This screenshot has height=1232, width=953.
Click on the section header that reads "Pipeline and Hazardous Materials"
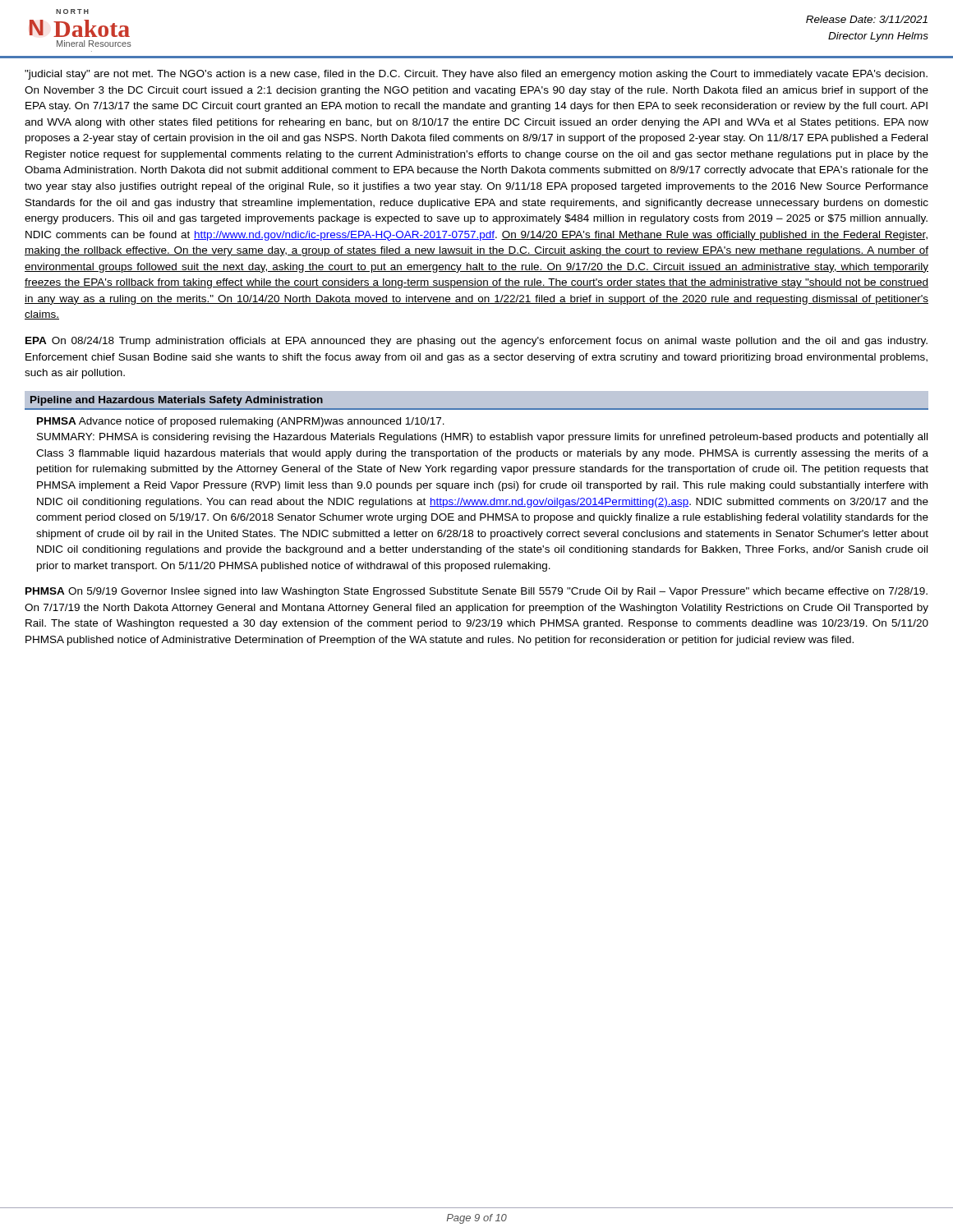176,399
